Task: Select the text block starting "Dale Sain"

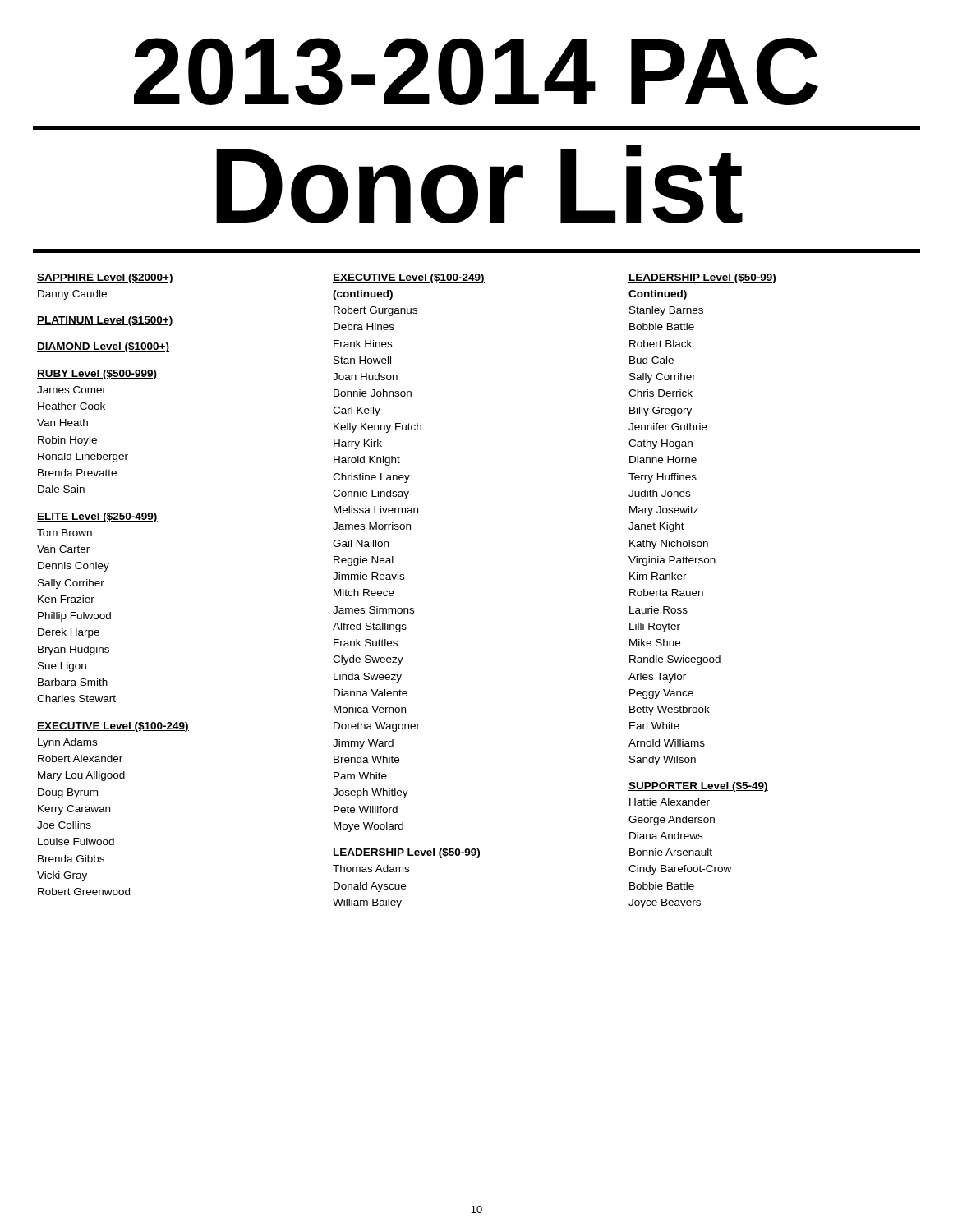Action: (x=61, y=489)
